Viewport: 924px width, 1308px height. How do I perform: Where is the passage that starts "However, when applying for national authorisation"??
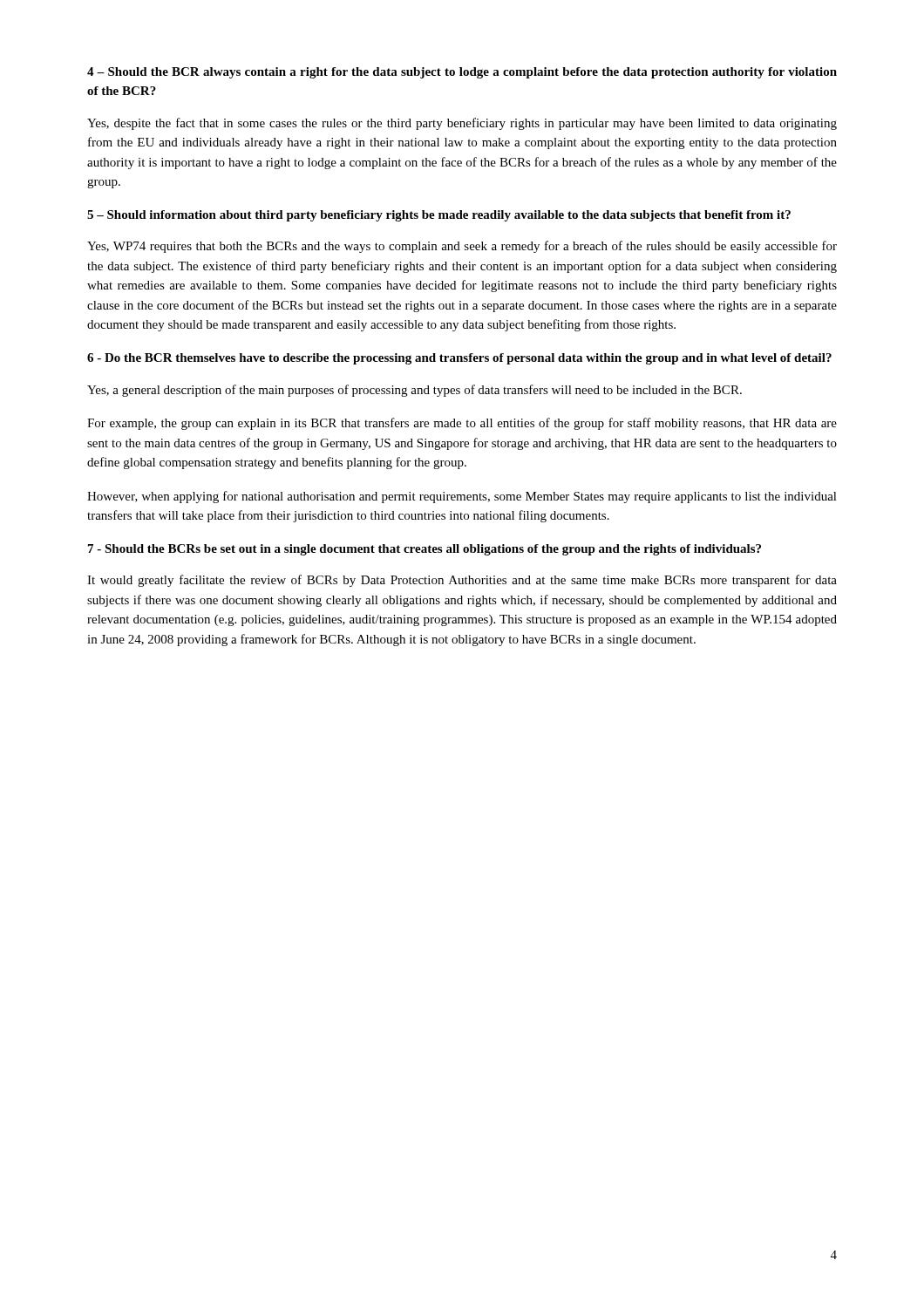click(x=462, y=506)
